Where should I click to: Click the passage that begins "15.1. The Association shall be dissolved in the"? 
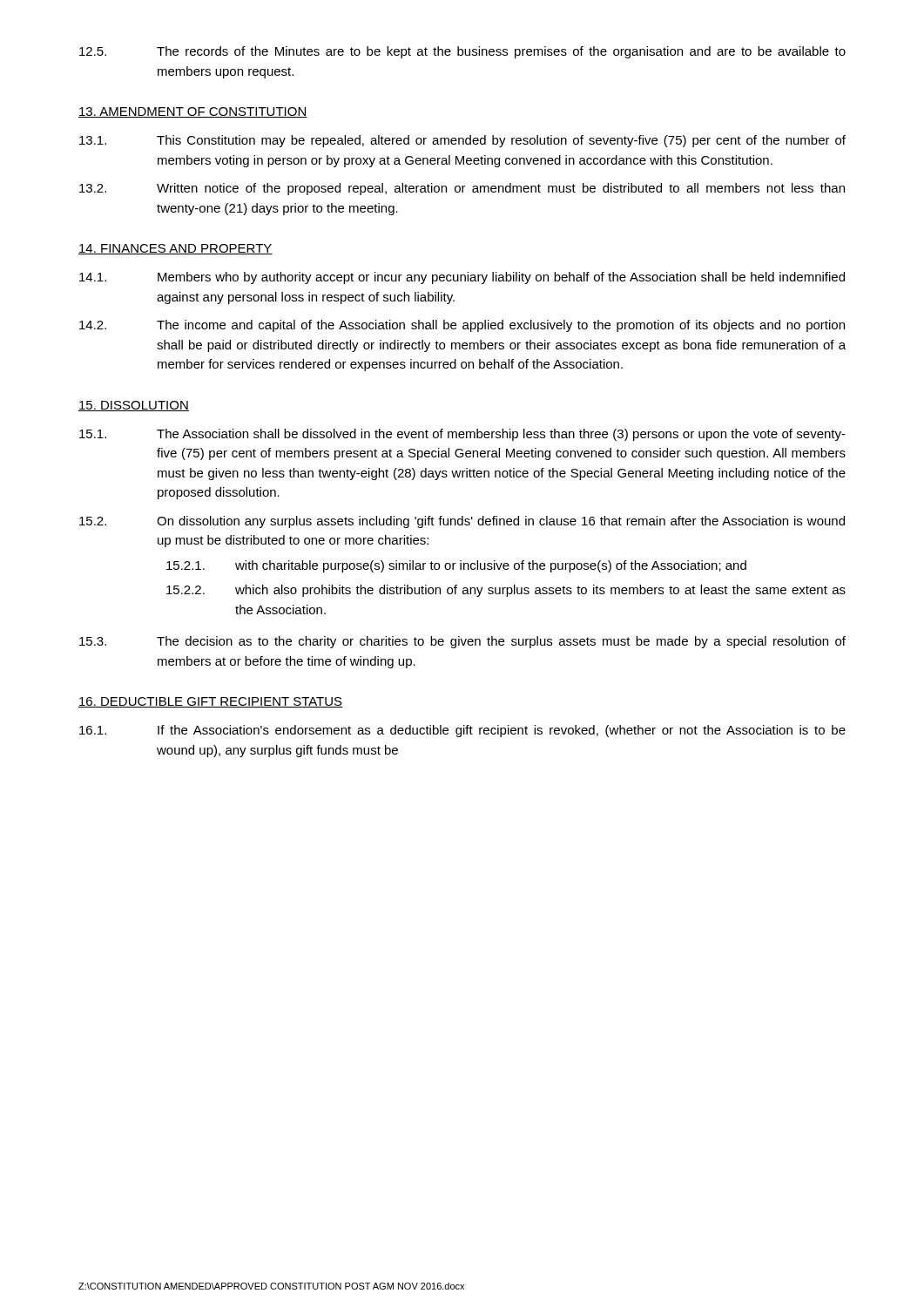tap(462, 463)
